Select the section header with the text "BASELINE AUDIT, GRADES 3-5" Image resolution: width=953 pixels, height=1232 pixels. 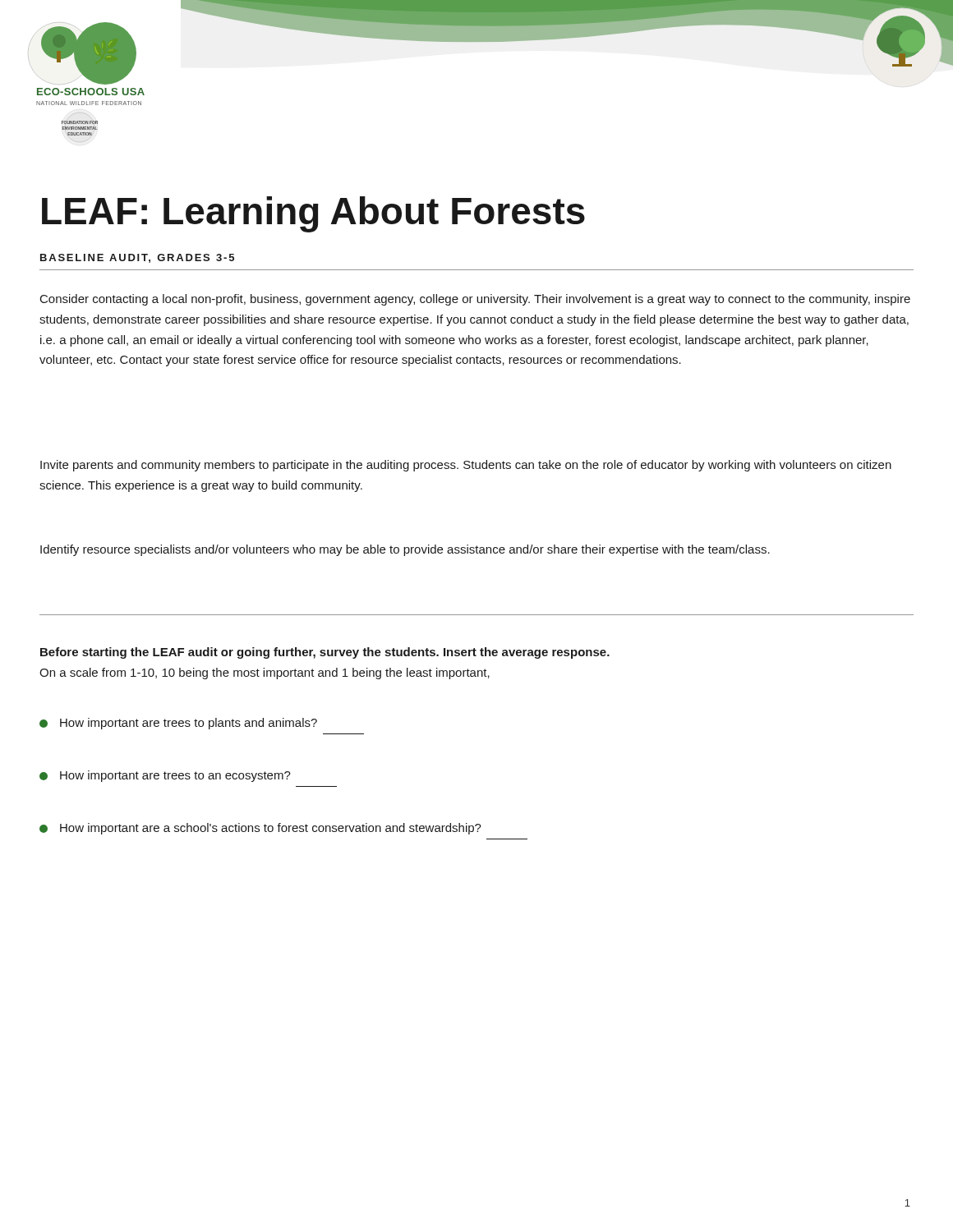pos(138,257)
